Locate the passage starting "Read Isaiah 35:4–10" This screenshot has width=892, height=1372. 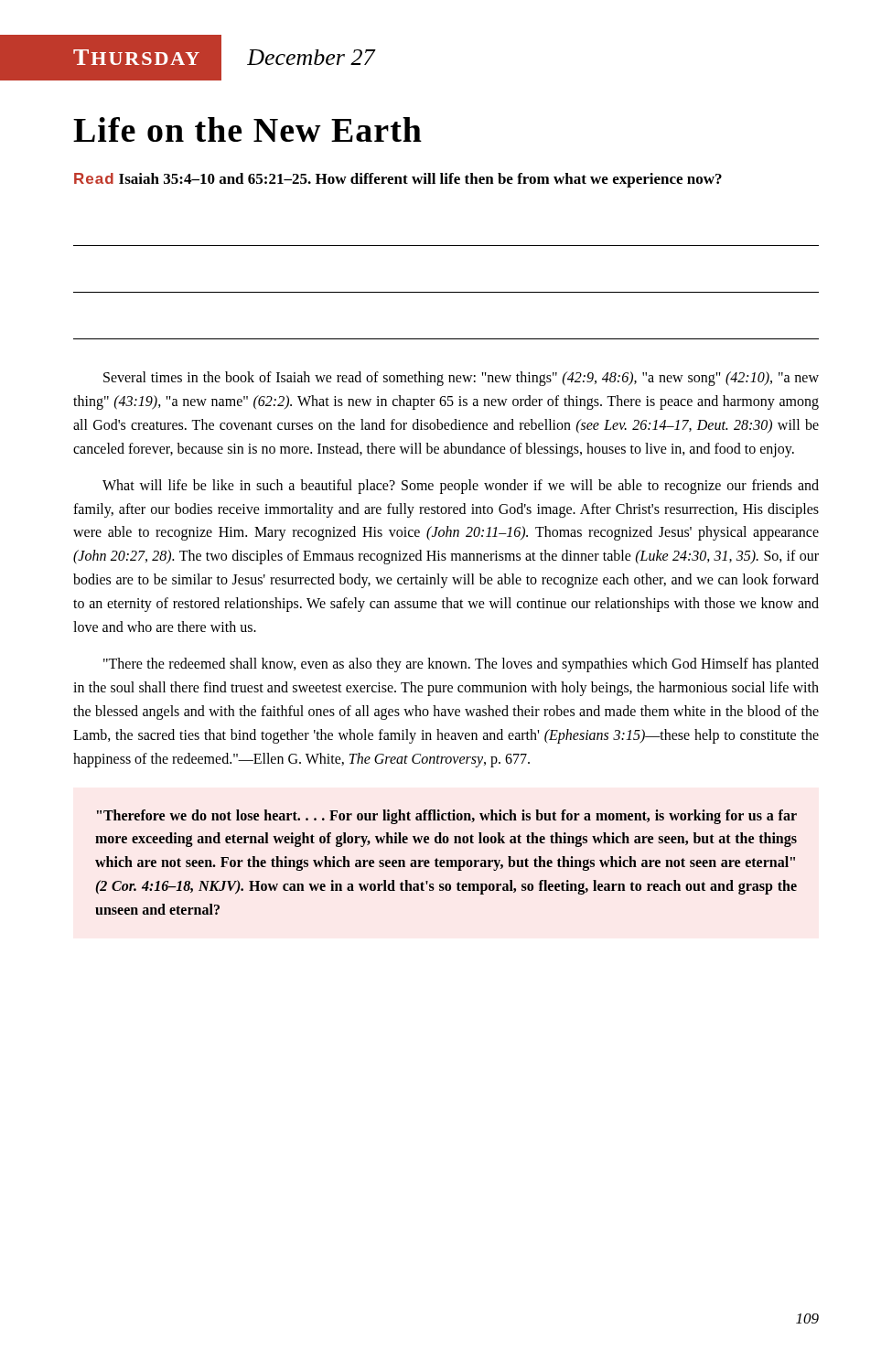coord(398,179)
